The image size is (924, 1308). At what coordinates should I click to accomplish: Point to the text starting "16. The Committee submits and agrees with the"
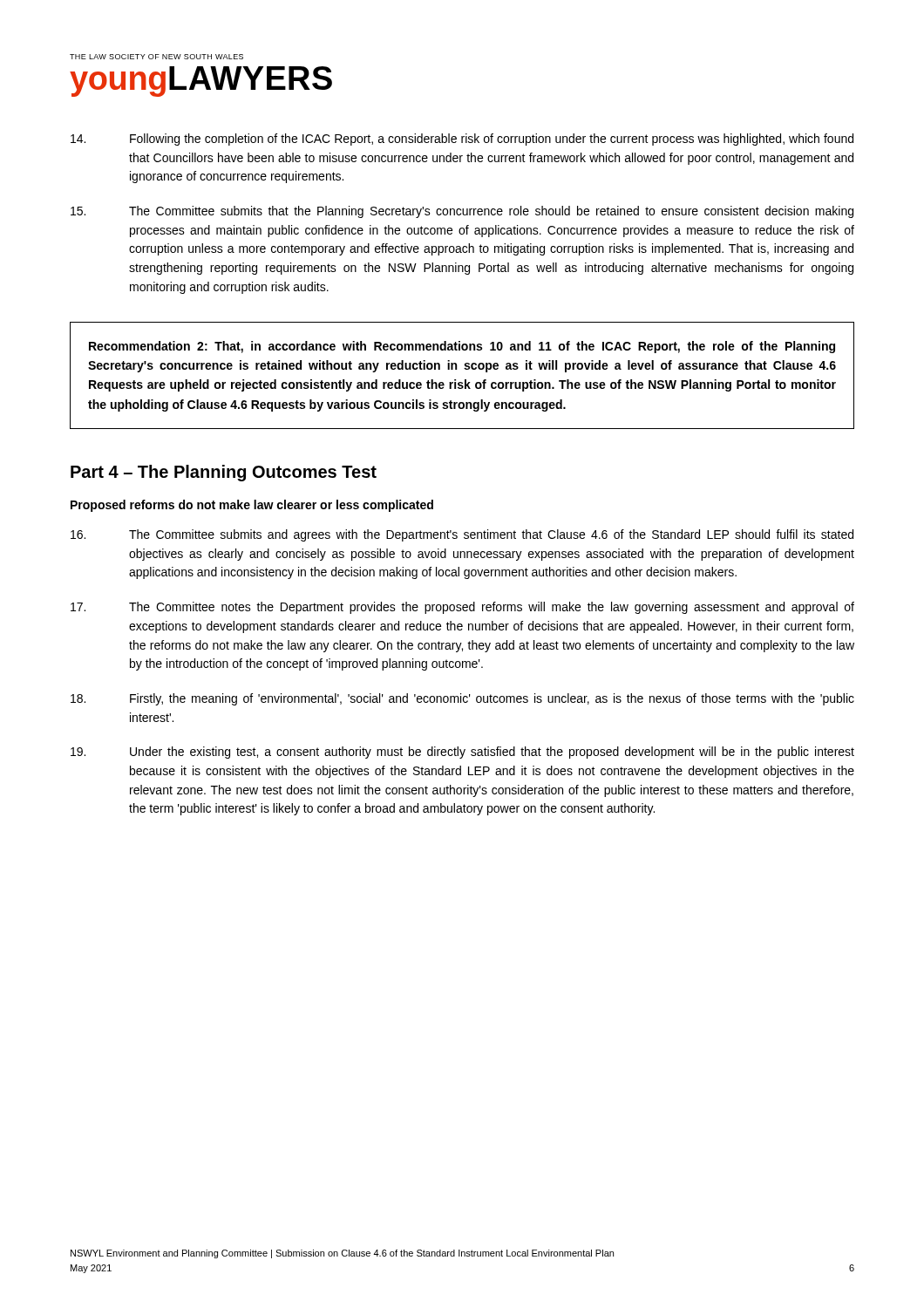pyautogui.click(x=462, y=554)
